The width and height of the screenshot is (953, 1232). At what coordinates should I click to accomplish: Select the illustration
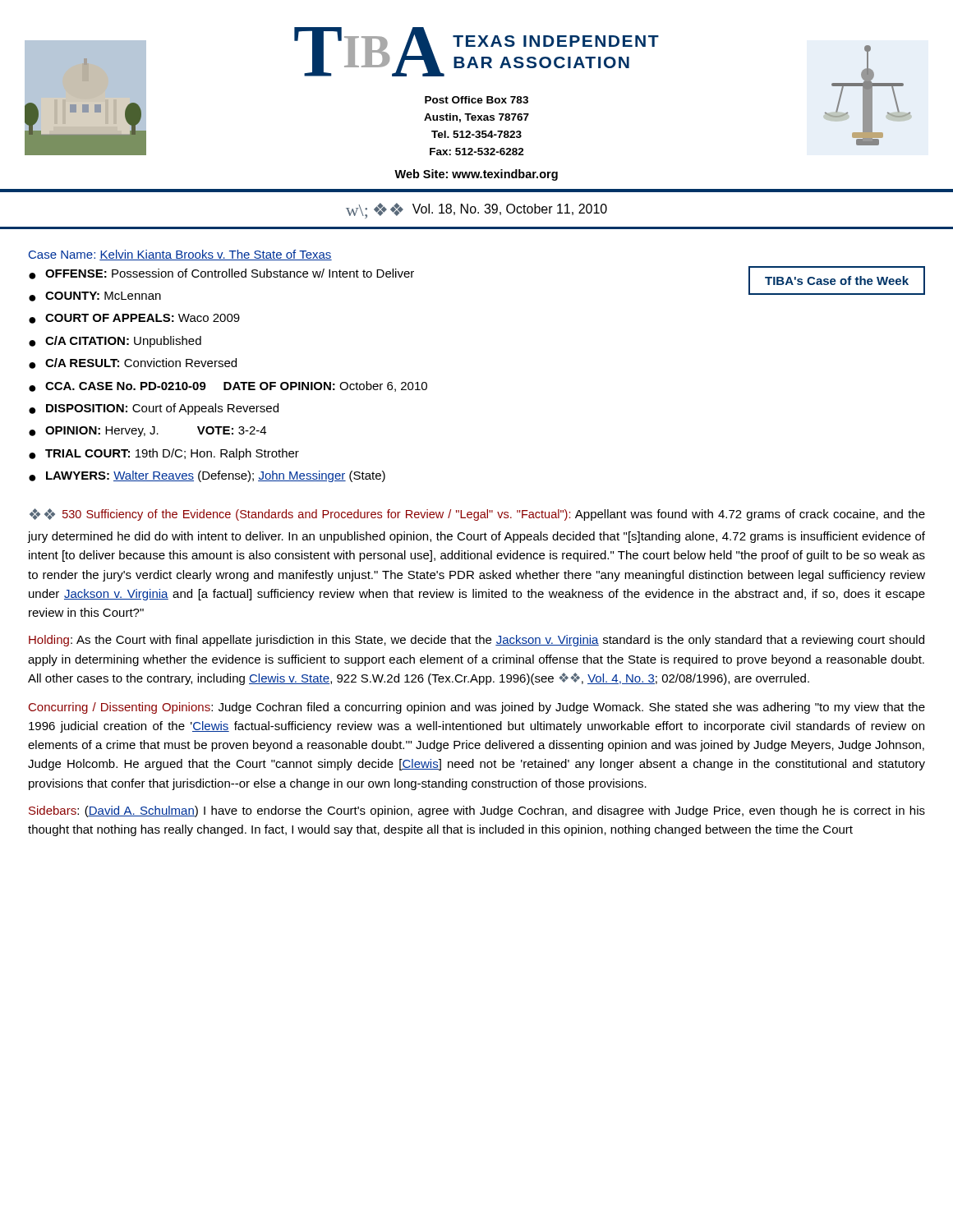coord(868,98)
